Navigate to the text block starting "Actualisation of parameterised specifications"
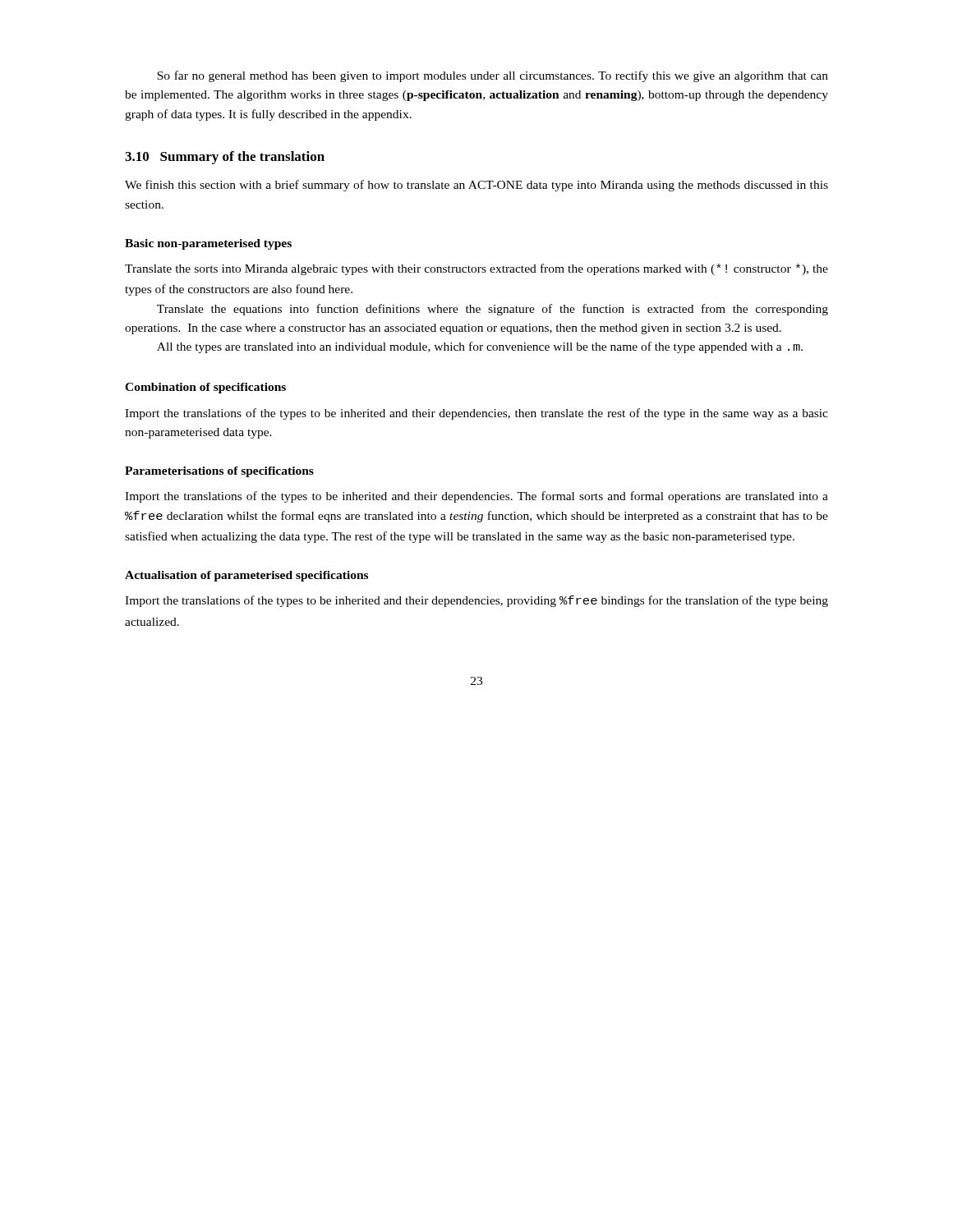Image resolution: width=953 pixels, height=1232 pixels. 246,576
